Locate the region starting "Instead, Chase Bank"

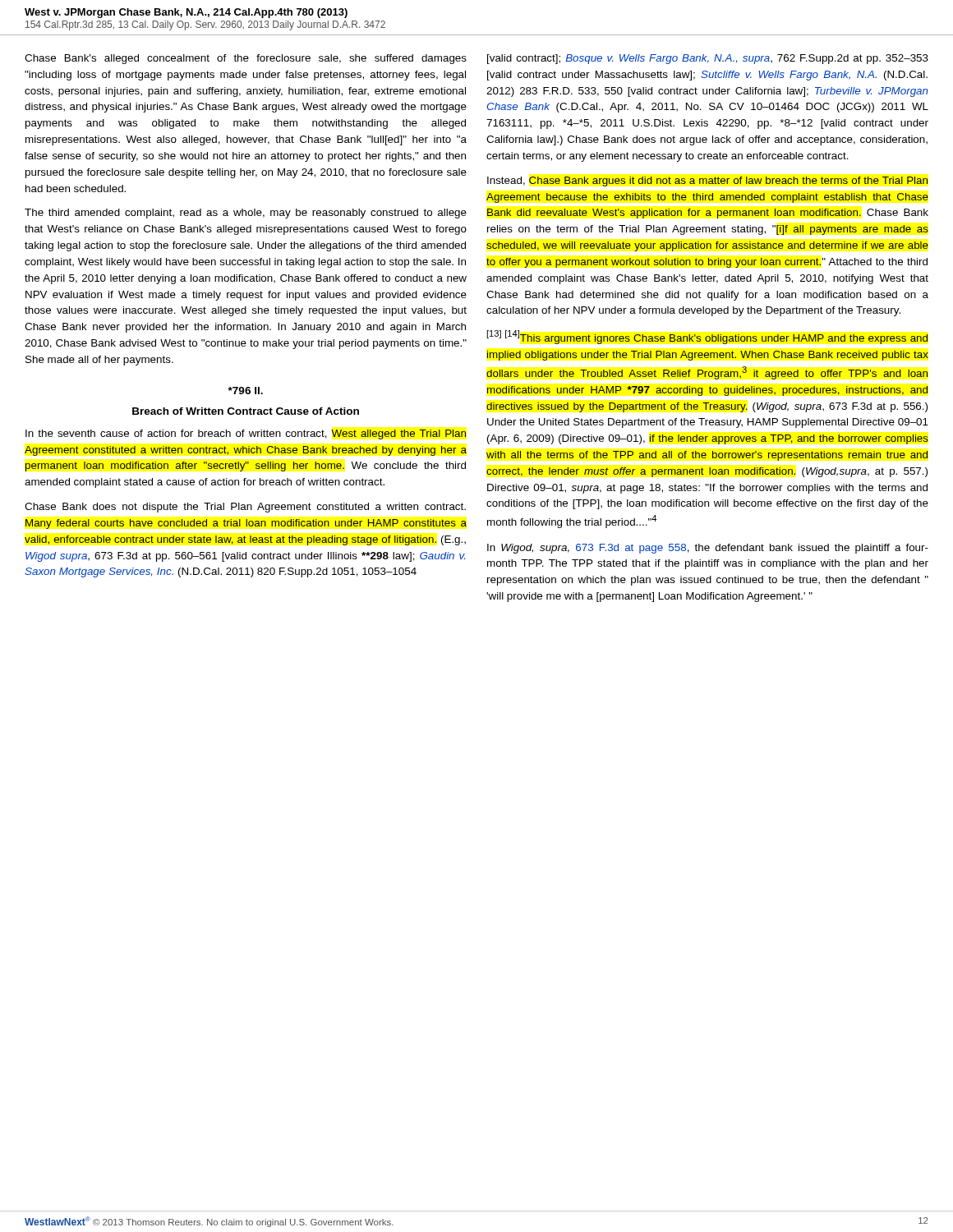click(707, 246)
